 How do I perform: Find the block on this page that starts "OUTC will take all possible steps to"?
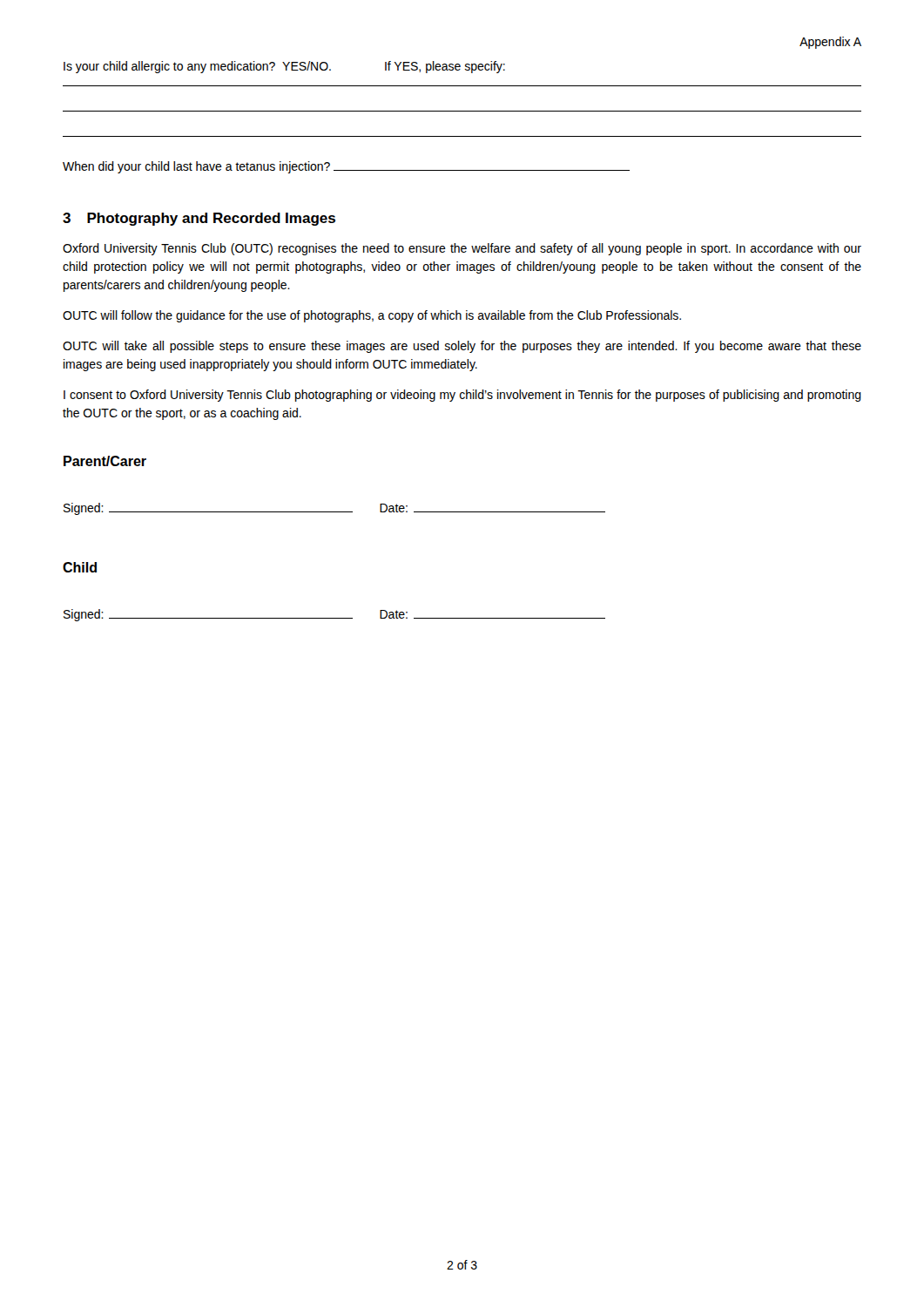click(462, 355)
